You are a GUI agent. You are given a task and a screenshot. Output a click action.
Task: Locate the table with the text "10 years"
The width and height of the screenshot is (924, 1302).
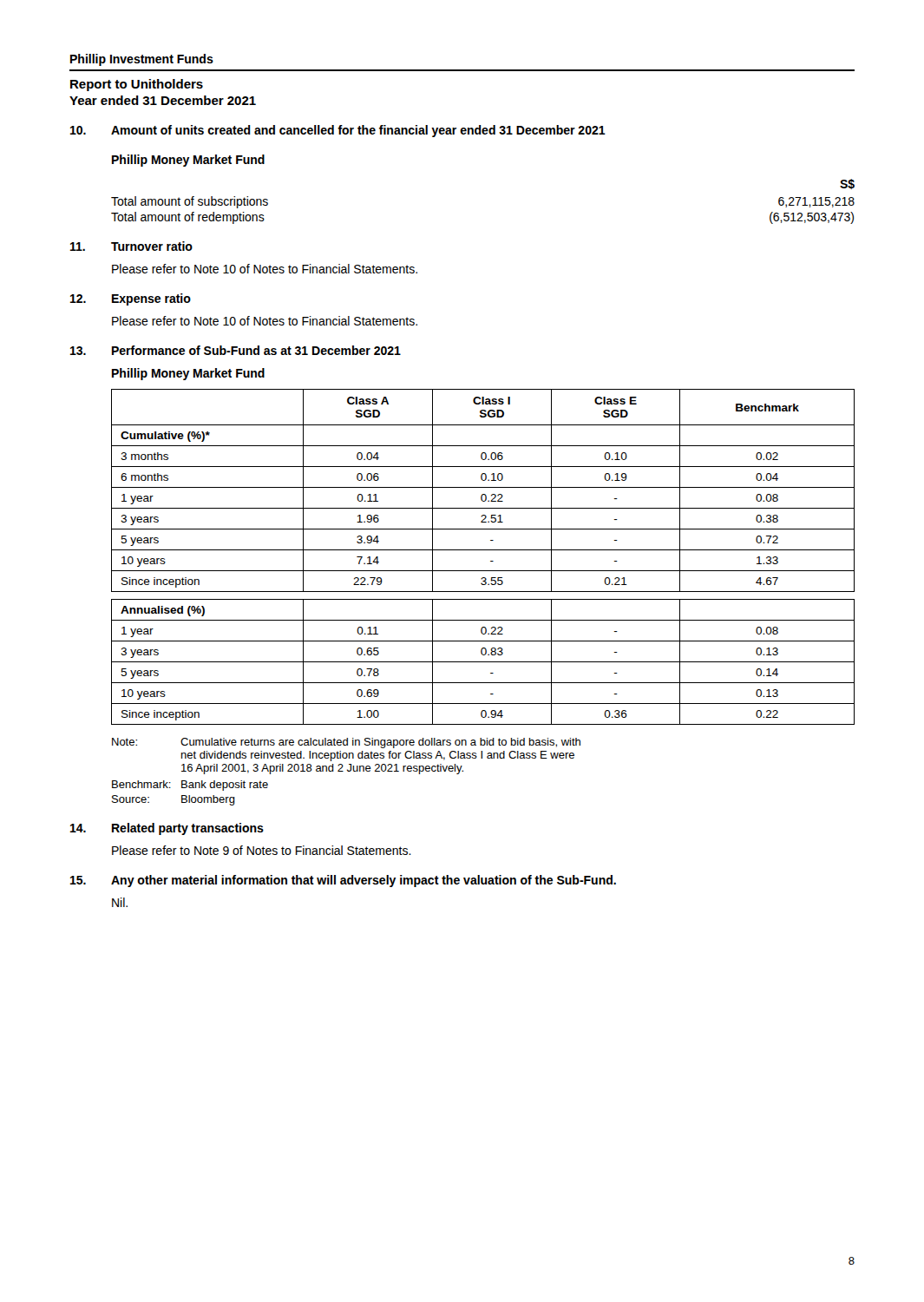point(483,557)
